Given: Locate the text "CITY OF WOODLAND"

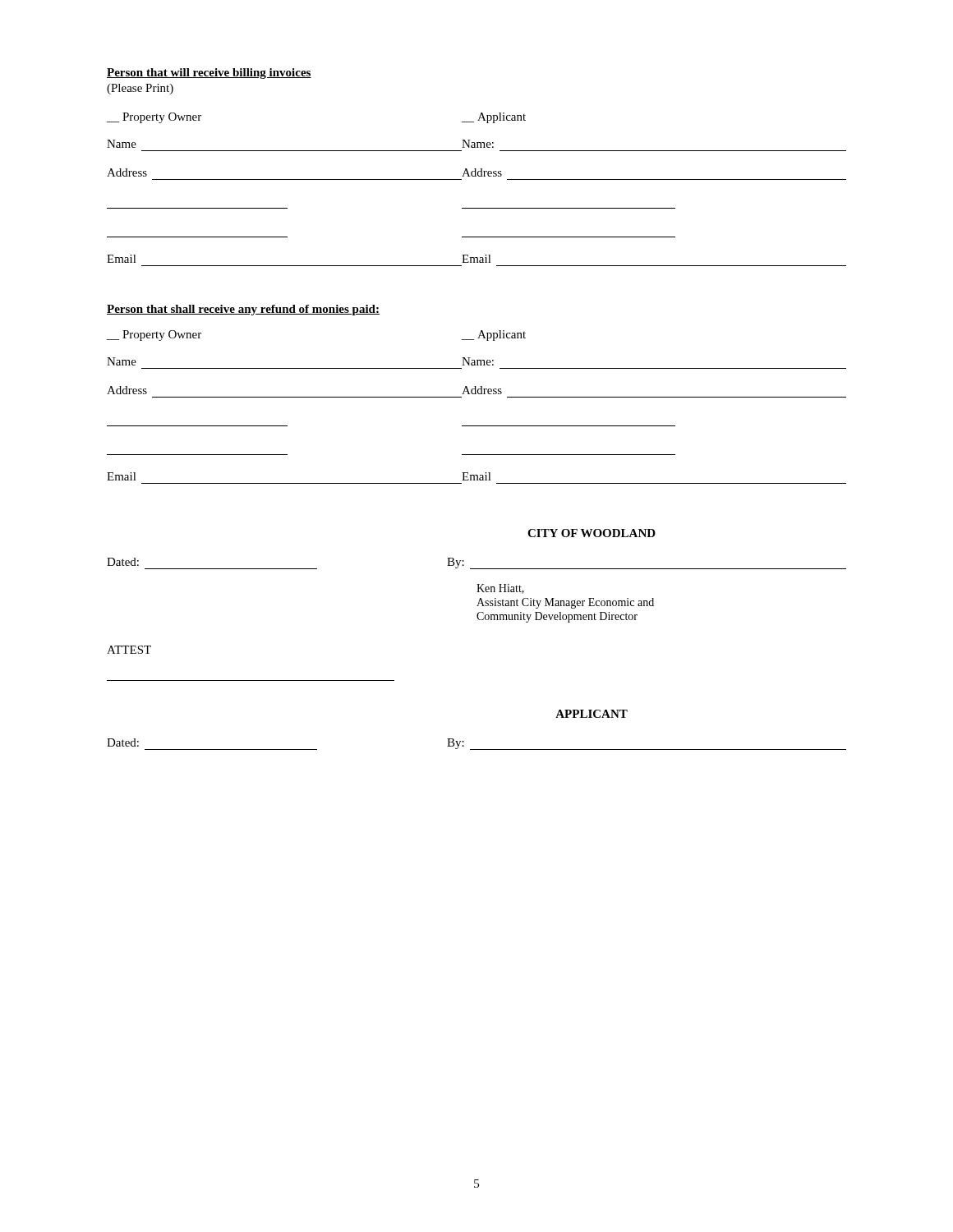Looking at the screenshot, I should (x=592, y=533).
